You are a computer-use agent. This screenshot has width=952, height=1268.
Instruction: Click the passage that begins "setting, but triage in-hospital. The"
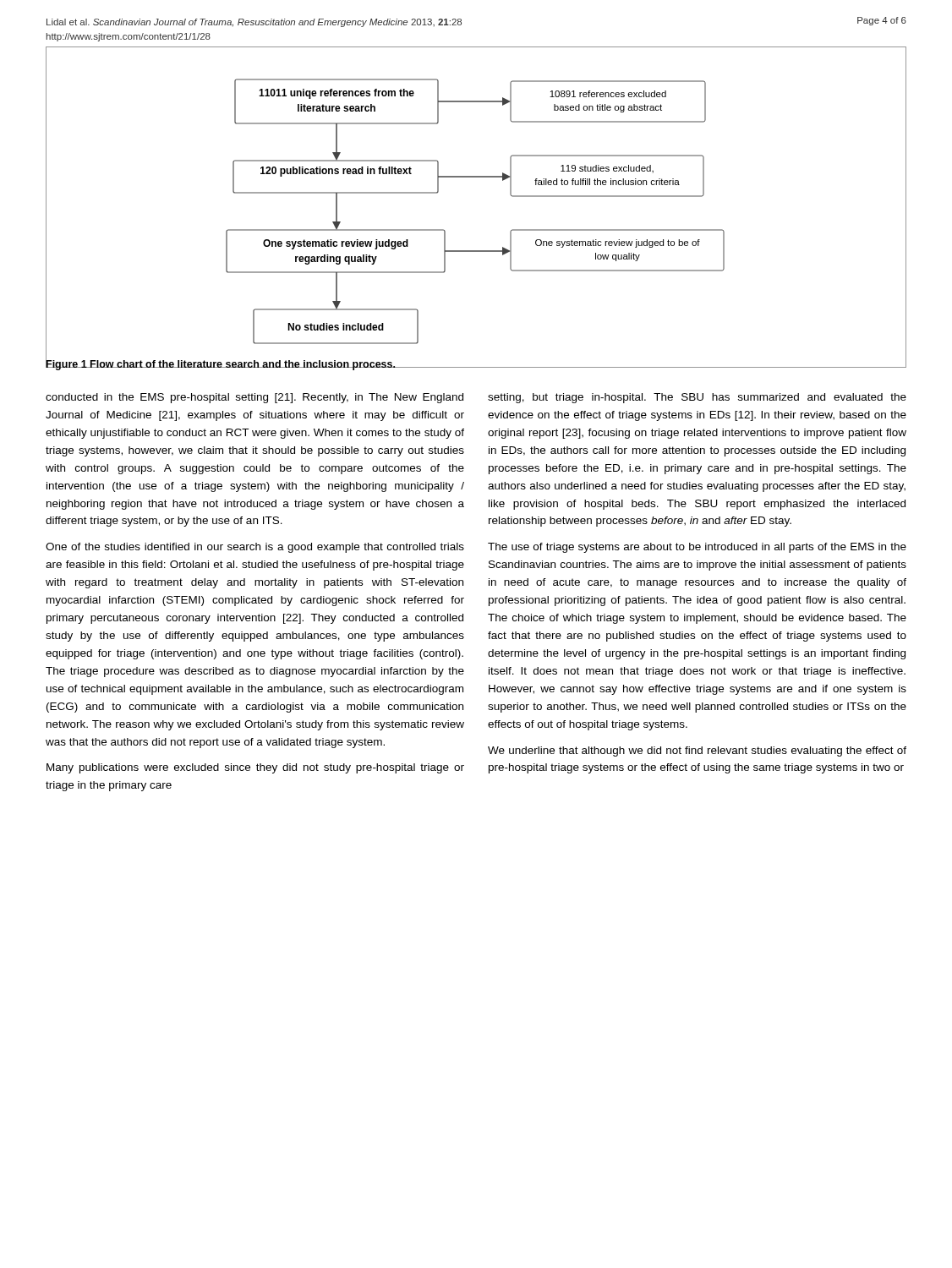pyautogui.click(x=697, y=583)
